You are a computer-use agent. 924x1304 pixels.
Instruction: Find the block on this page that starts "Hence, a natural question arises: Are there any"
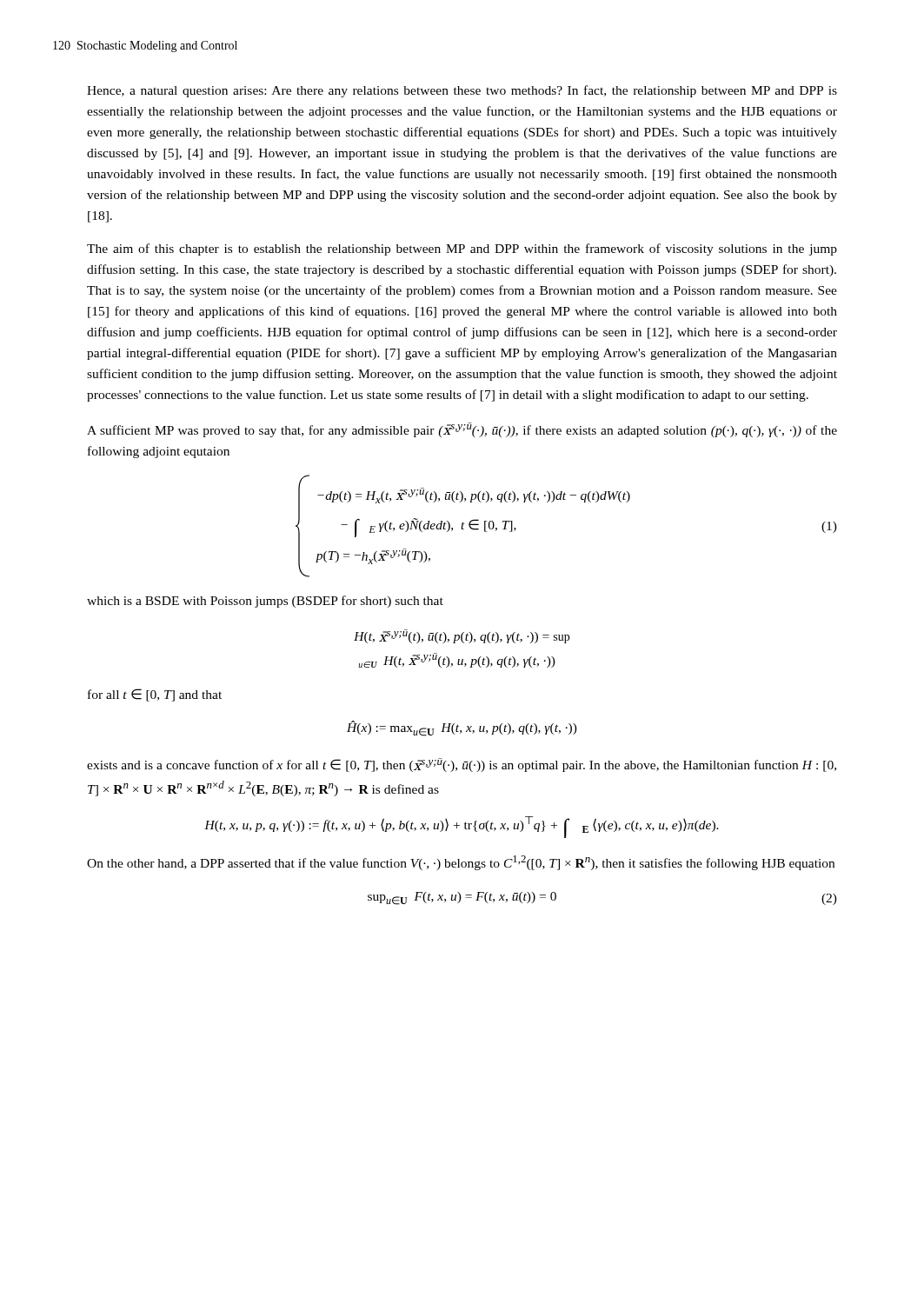coord(462,153)
